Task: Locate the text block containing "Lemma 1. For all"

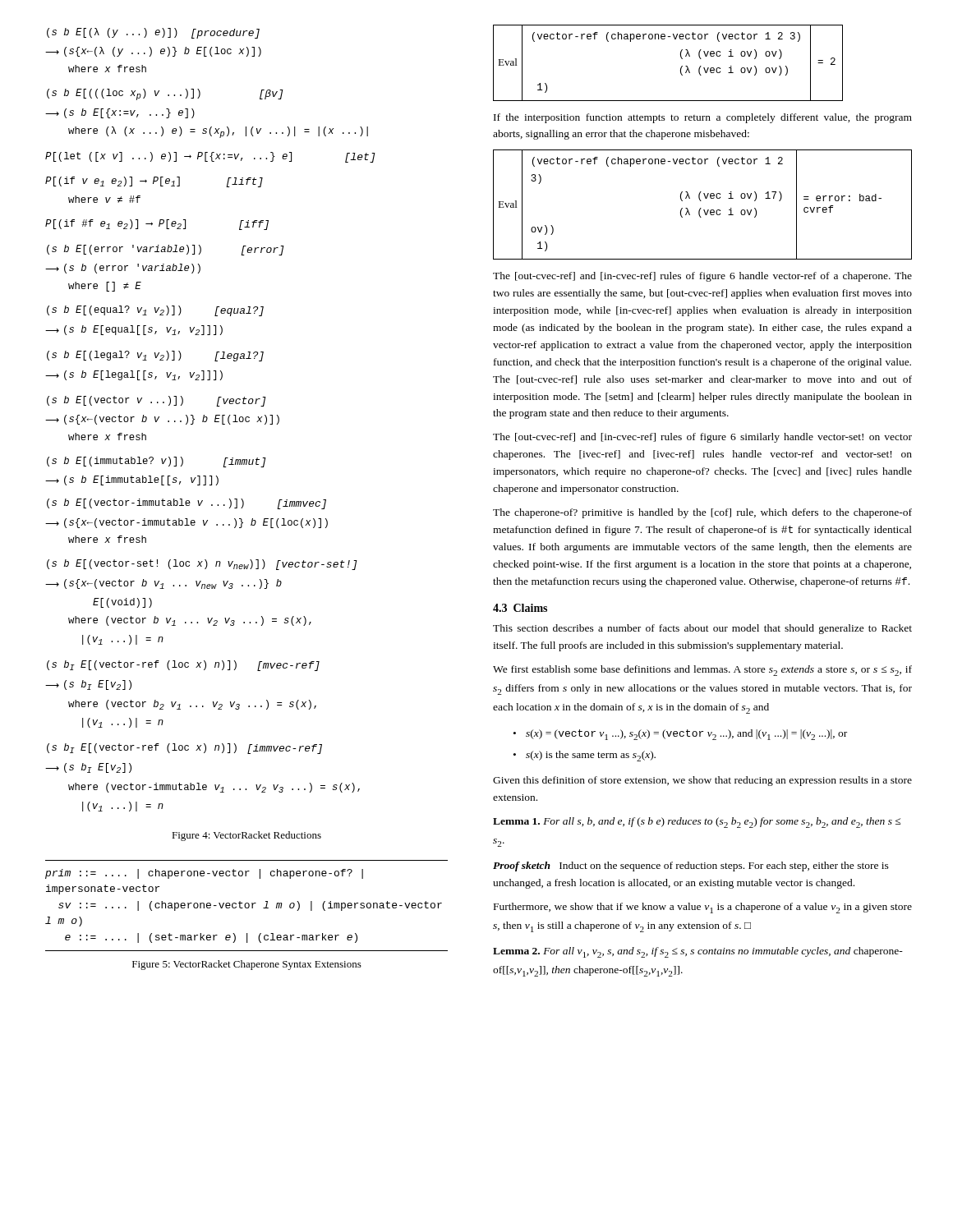Action: [x=697, y=831]
